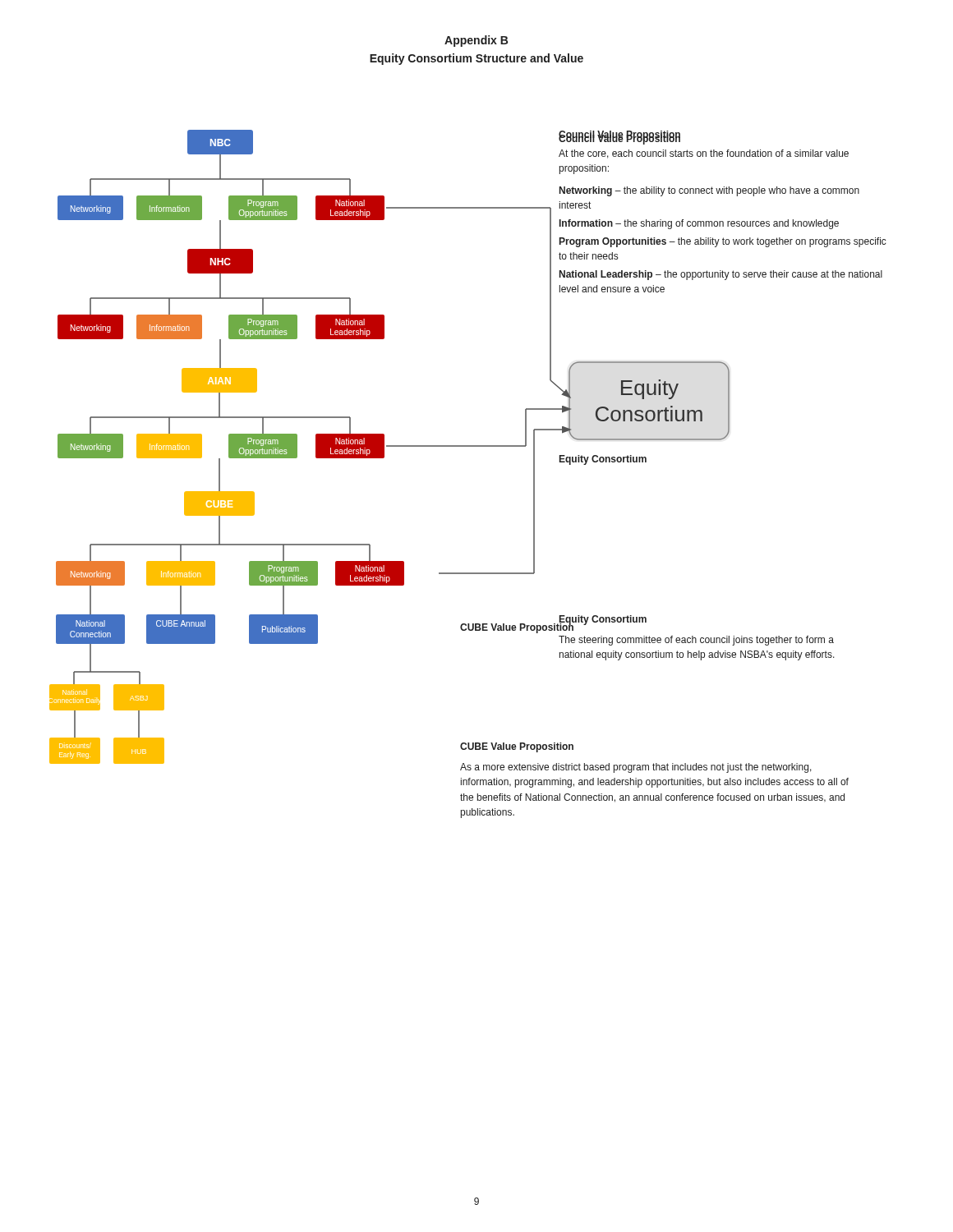Select the text starting "Equity Consortium The steering"
This screenshot has height=1232, width=953.
[711, 637]
